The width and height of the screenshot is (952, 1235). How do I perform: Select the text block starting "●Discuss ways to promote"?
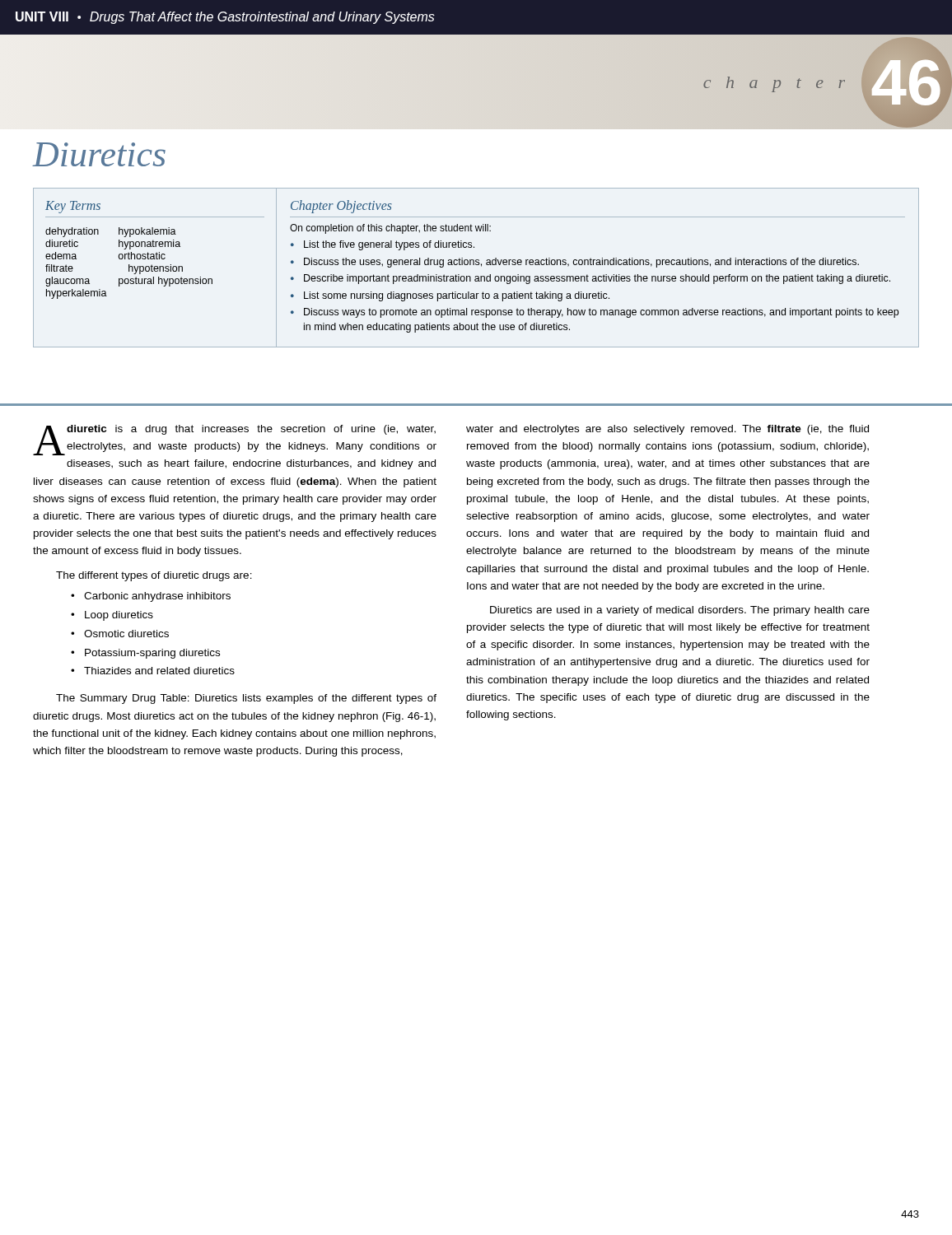[x=594, y=319]
